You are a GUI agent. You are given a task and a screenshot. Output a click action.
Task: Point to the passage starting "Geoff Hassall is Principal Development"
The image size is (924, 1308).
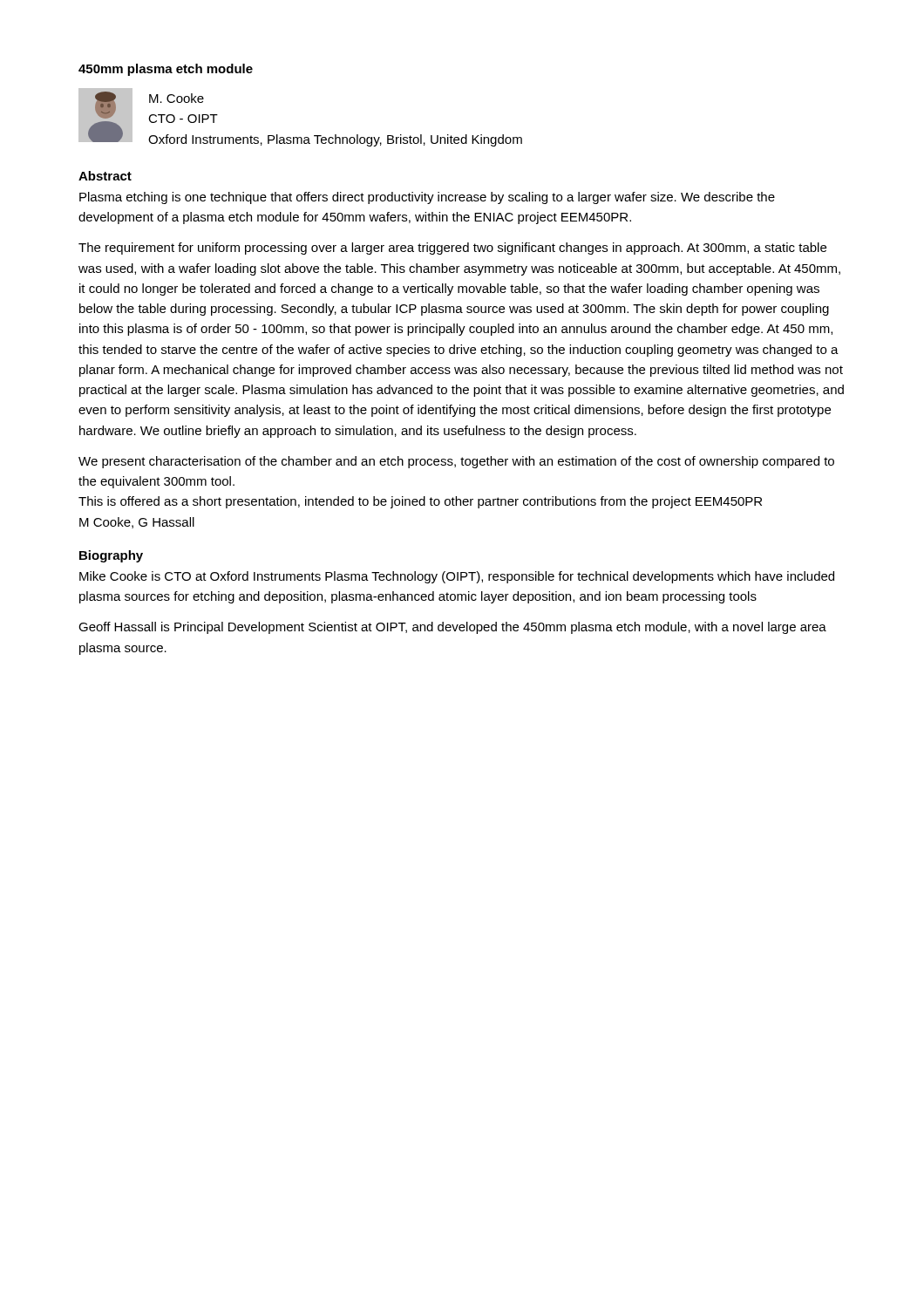tap(452, 637)
